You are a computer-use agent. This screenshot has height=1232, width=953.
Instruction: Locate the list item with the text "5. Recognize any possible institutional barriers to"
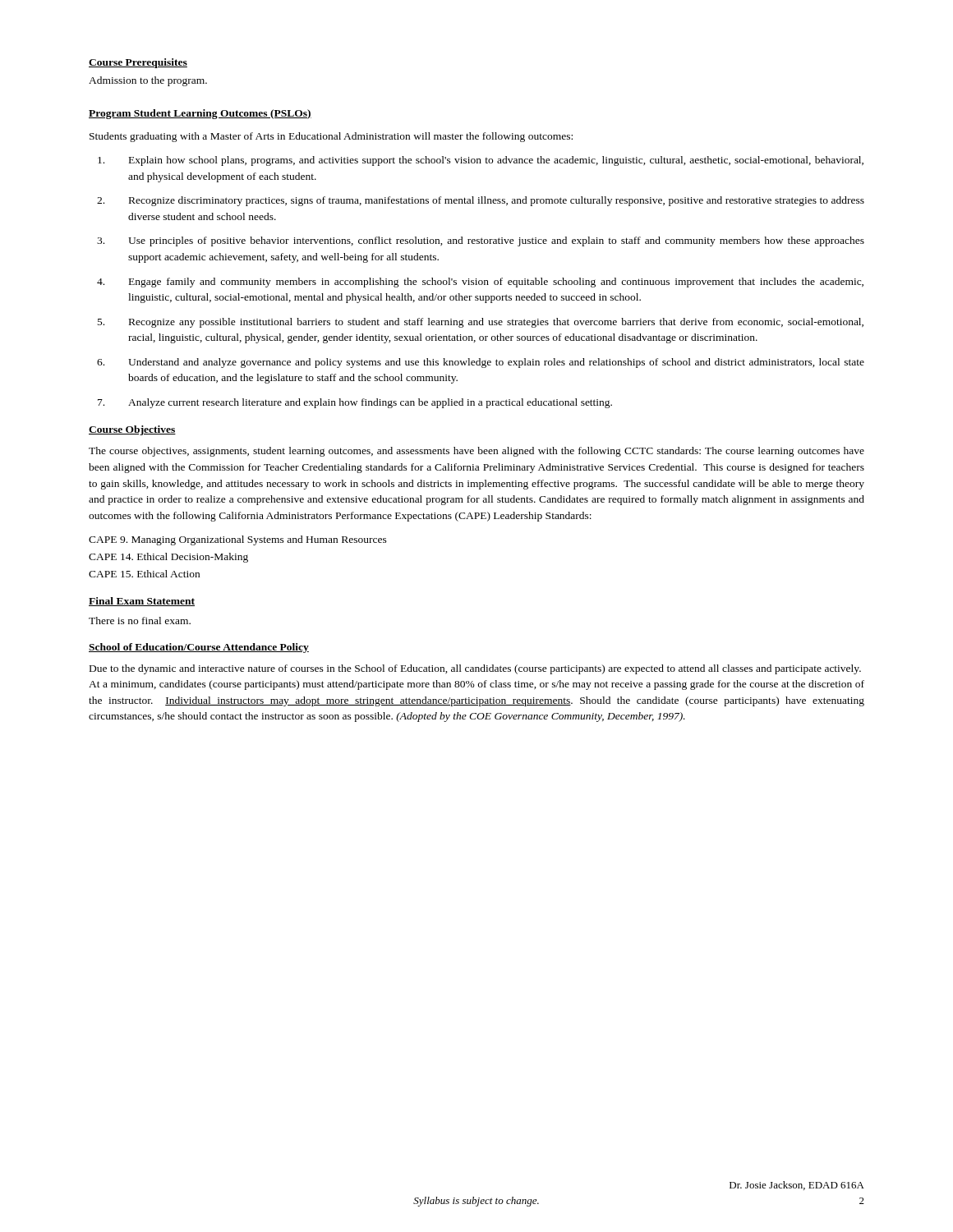(476, 329)
